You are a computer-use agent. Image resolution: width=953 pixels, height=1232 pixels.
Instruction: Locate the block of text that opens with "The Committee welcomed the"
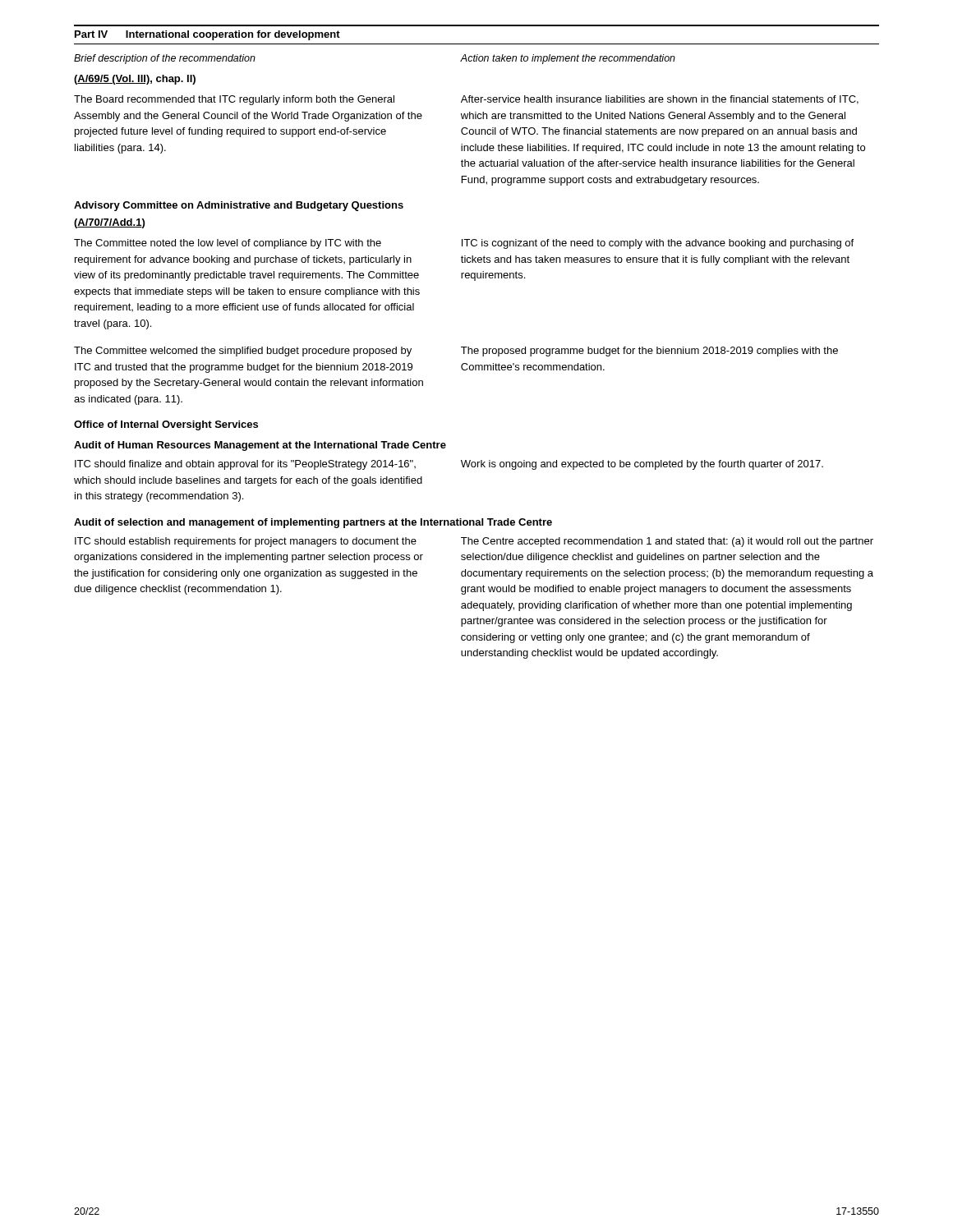point(249,374)
